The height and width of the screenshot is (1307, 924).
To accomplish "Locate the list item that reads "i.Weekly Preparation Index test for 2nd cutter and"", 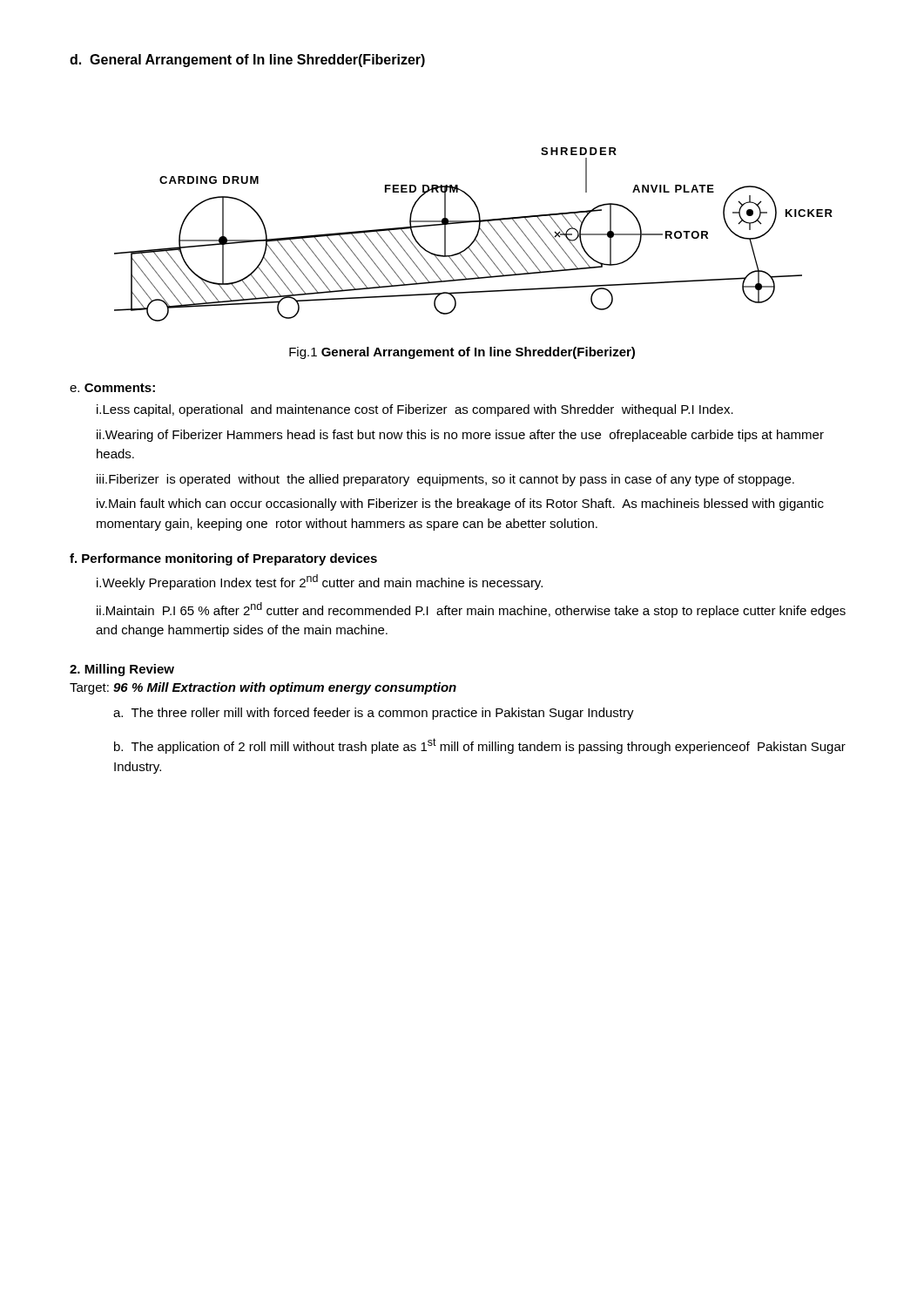I will point(320,581).
